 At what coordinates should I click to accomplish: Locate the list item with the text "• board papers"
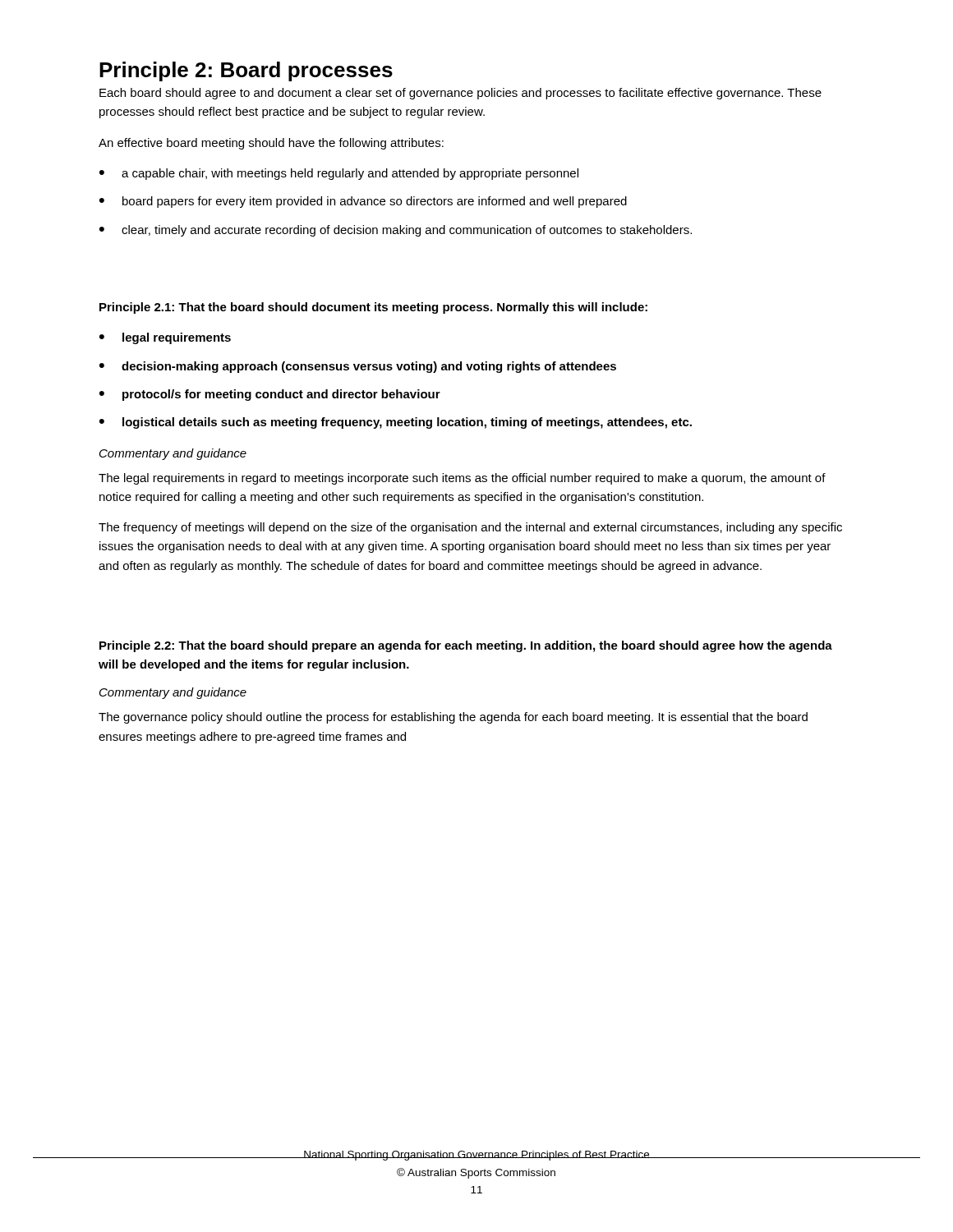(476, 201)
